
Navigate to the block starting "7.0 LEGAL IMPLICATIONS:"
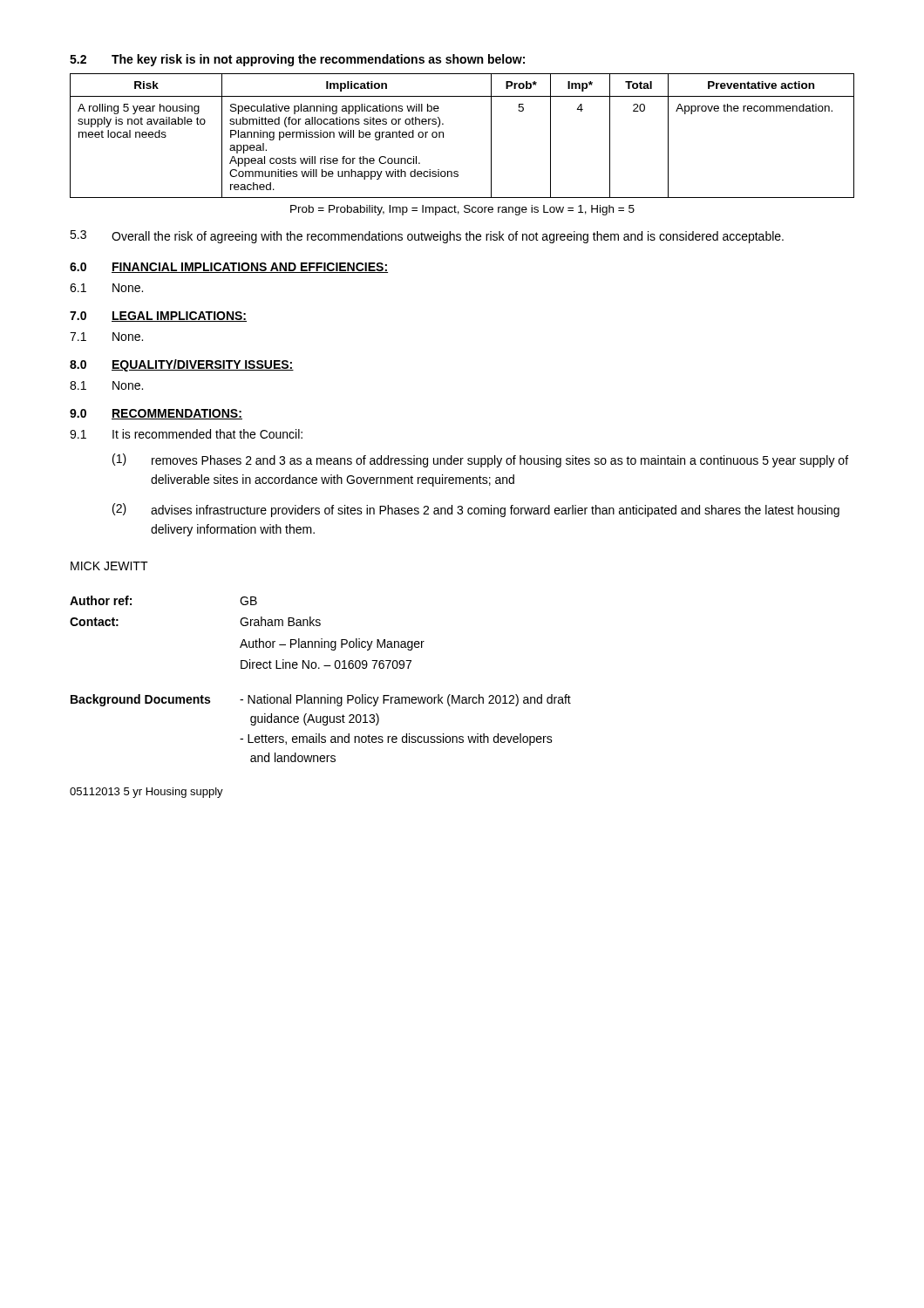pyautogui.click(x=158, y=316)
